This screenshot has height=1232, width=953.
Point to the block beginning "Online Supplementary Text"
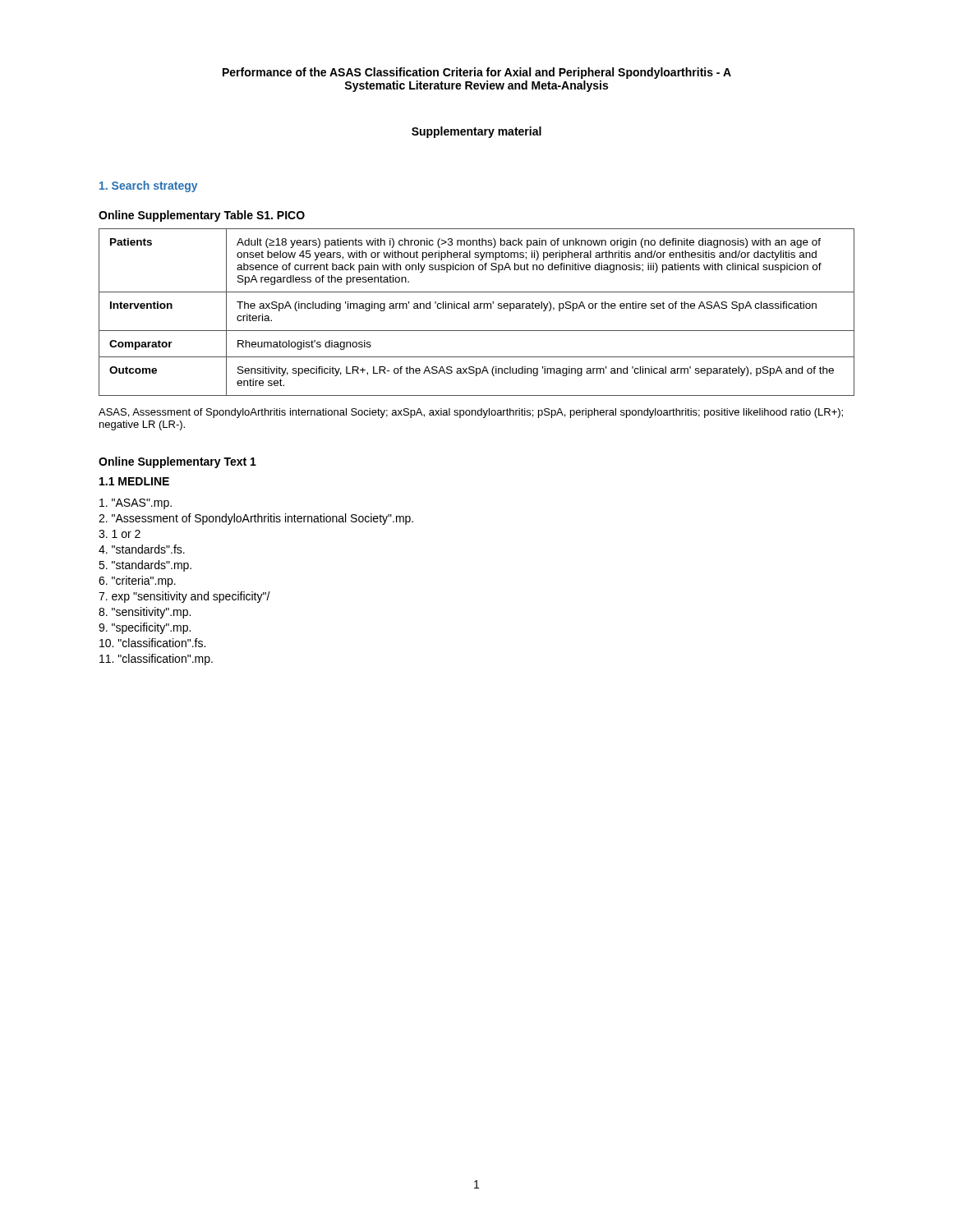point(177,462)
